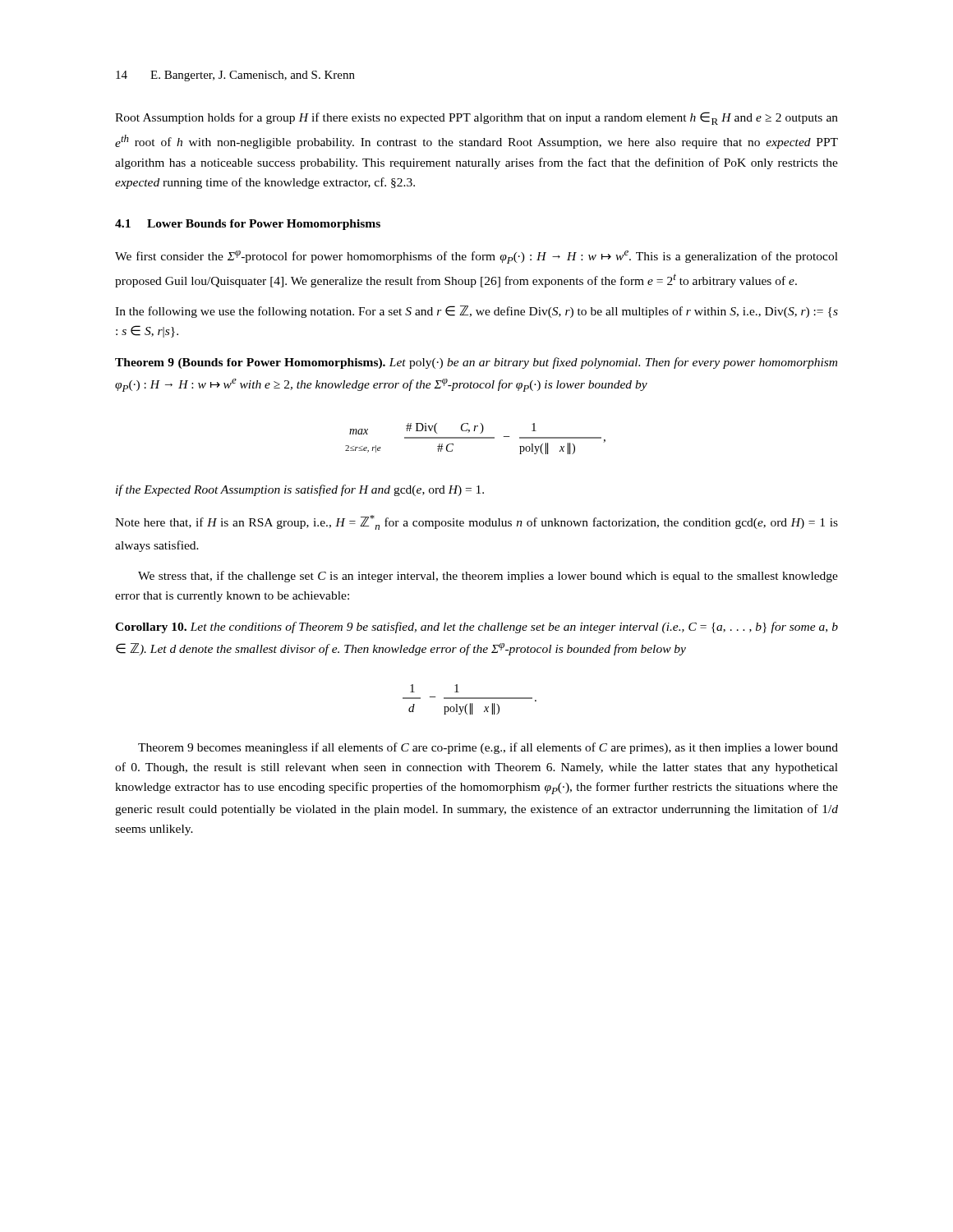Find the text block that says "Theorem 9 becomes meaningless if all elements of"
Viewport: 953px width, 1232px height.
pyautogui.click(x=476, y=788)
